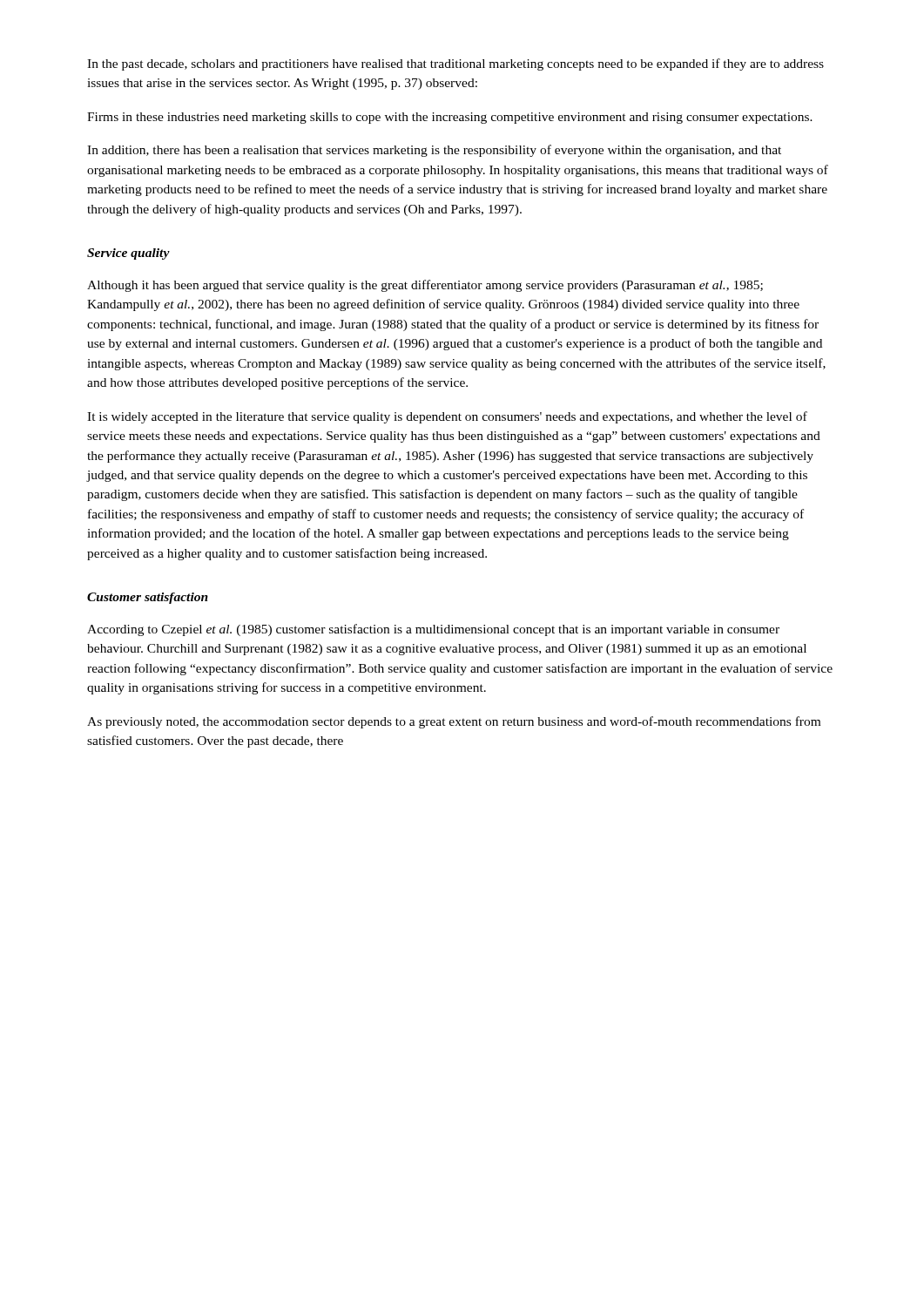Screen dimensions: 1307x924
Task: Select the element starting "It is widely accepted in the literature"
Action: point(462,485)
